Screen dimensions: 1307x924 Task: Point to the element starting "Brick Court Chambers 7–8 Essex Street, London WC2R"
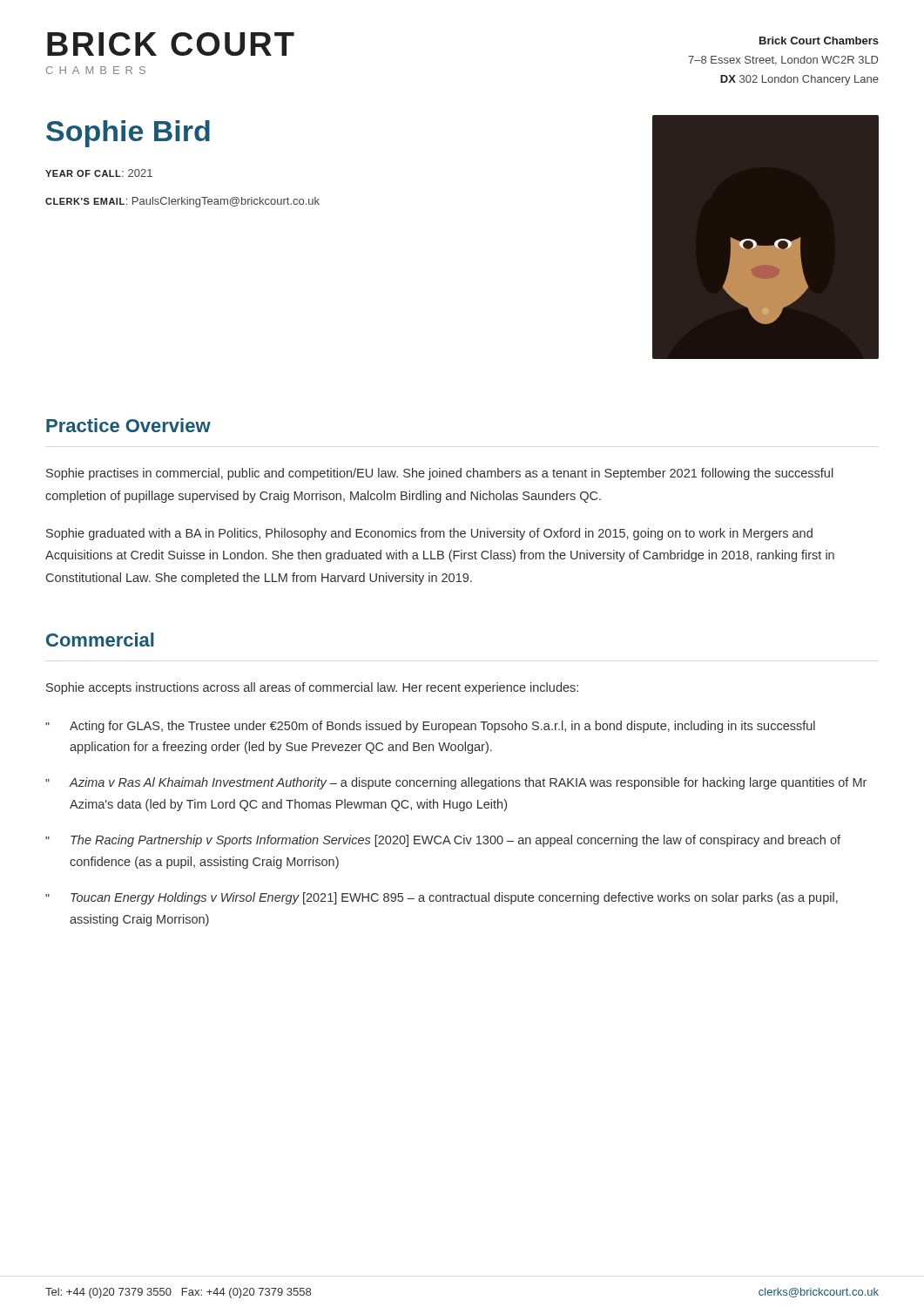[783, 60]
